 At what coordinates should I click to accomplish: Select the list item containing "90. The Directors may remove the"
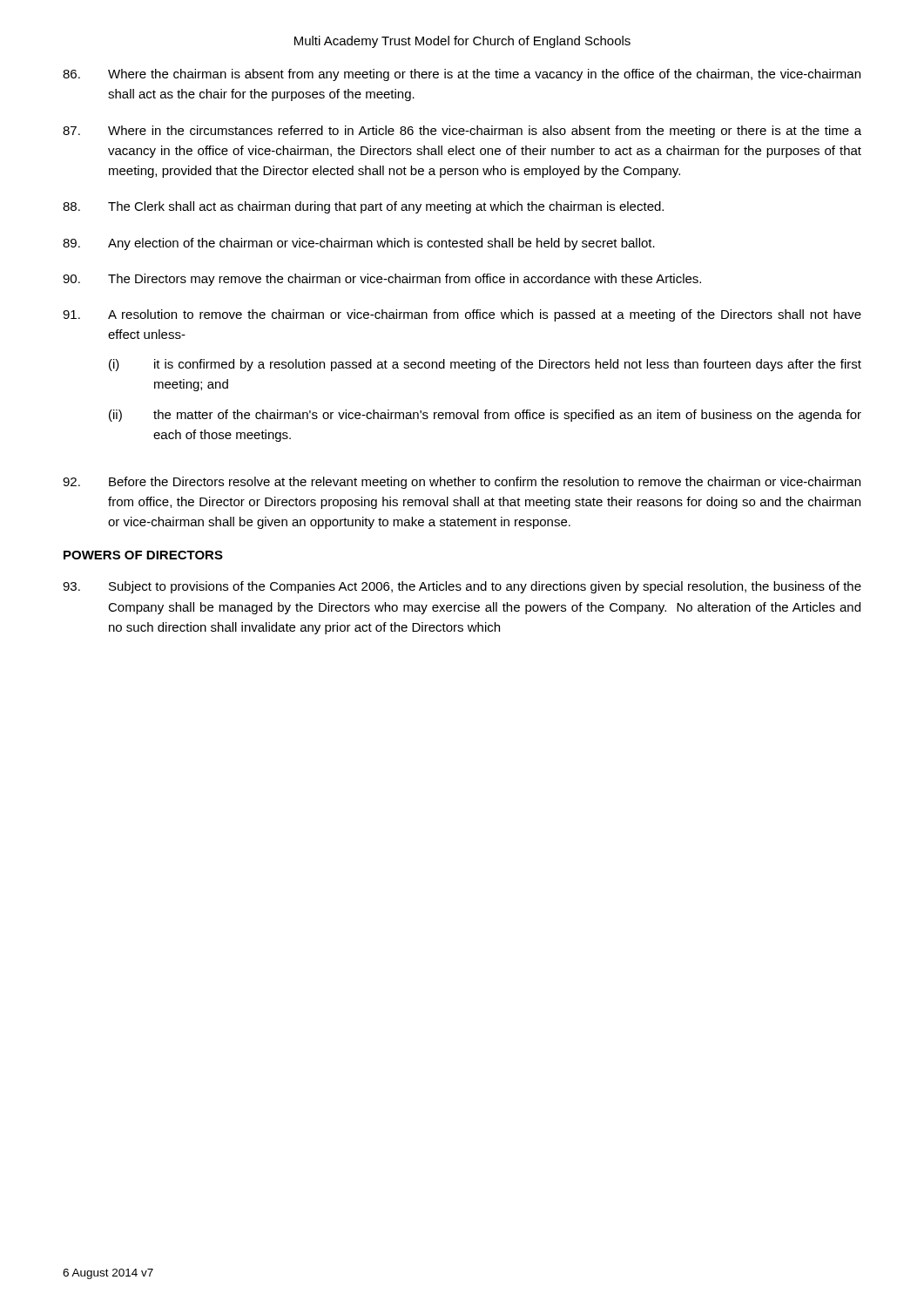pyautogui.click(x=462, y=278)
